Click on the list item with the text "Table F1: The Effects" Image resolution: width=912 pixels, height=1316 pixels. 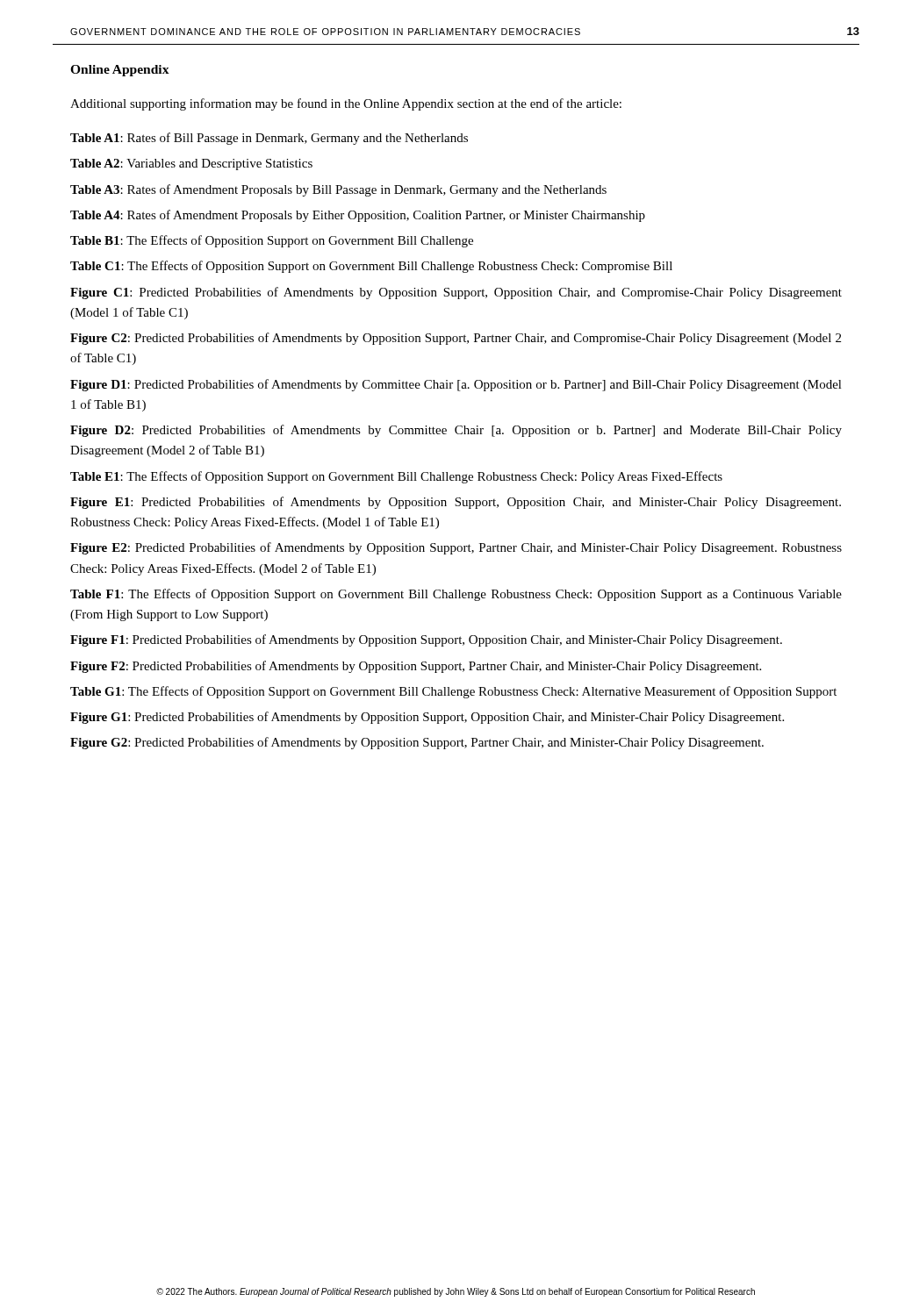(456, 604)
